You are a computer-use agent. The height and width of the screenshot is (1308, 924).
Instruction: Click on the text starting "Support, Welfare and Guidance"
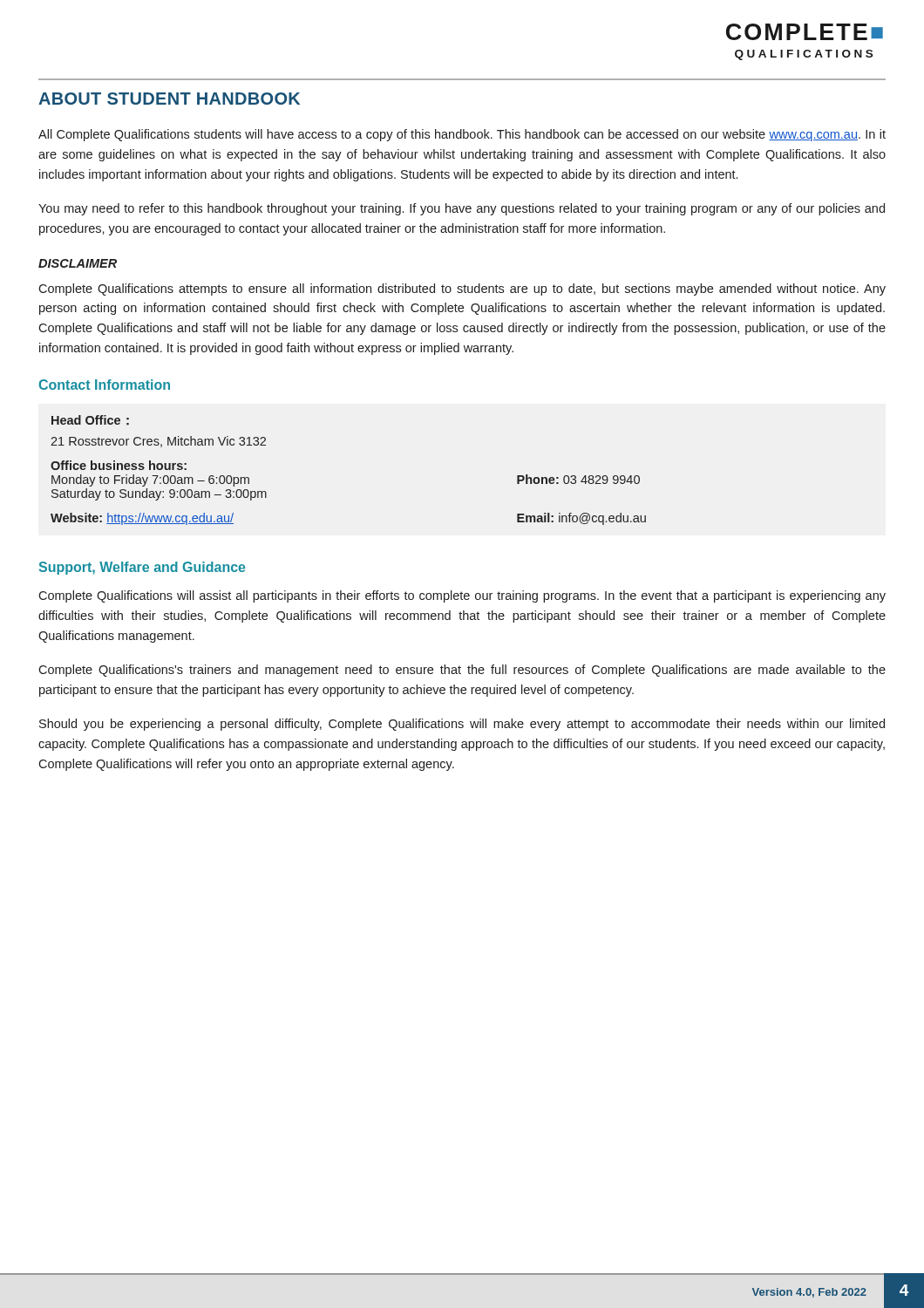[142, 567]
